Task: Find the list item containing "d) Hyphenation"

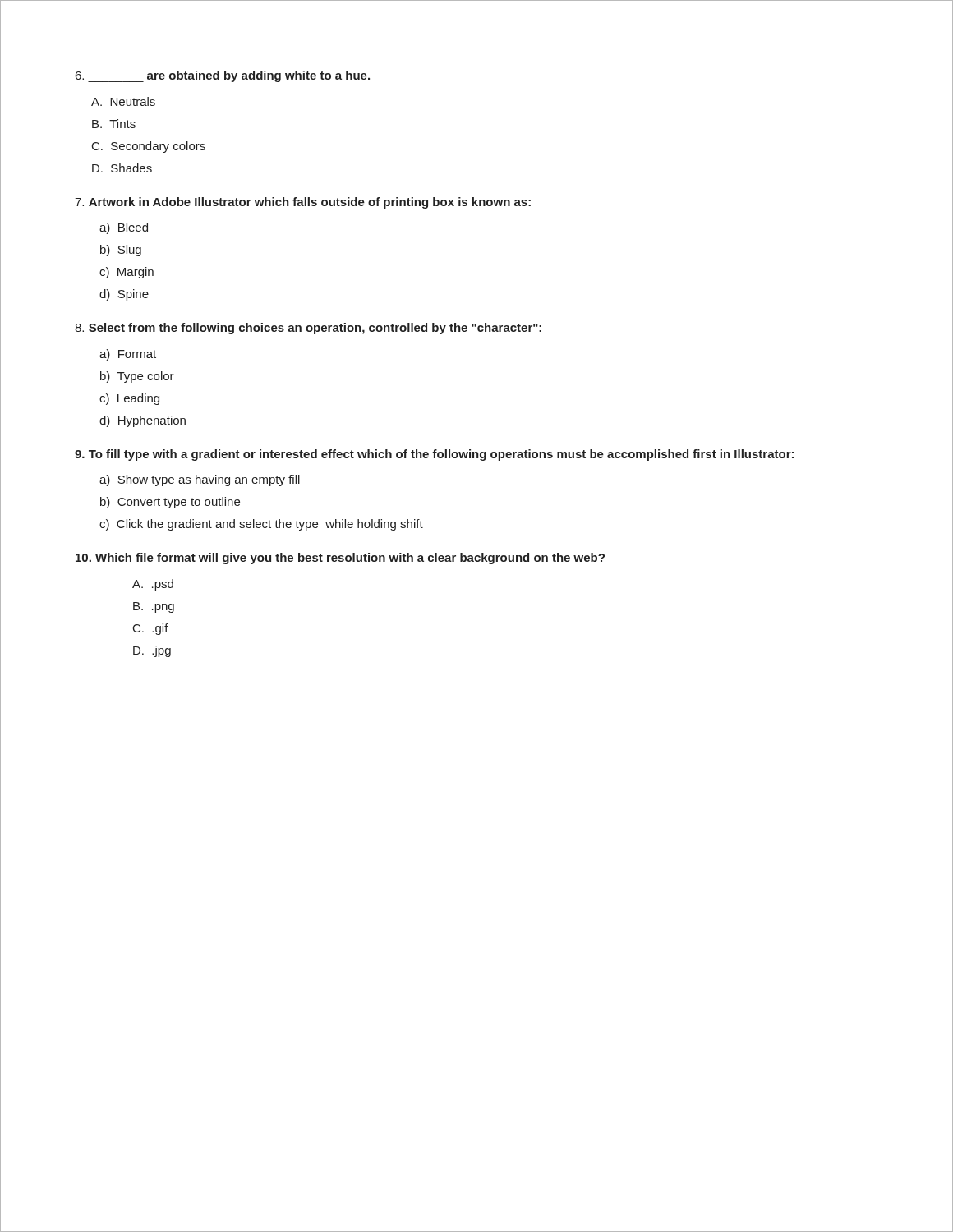Action: [143, 420]
